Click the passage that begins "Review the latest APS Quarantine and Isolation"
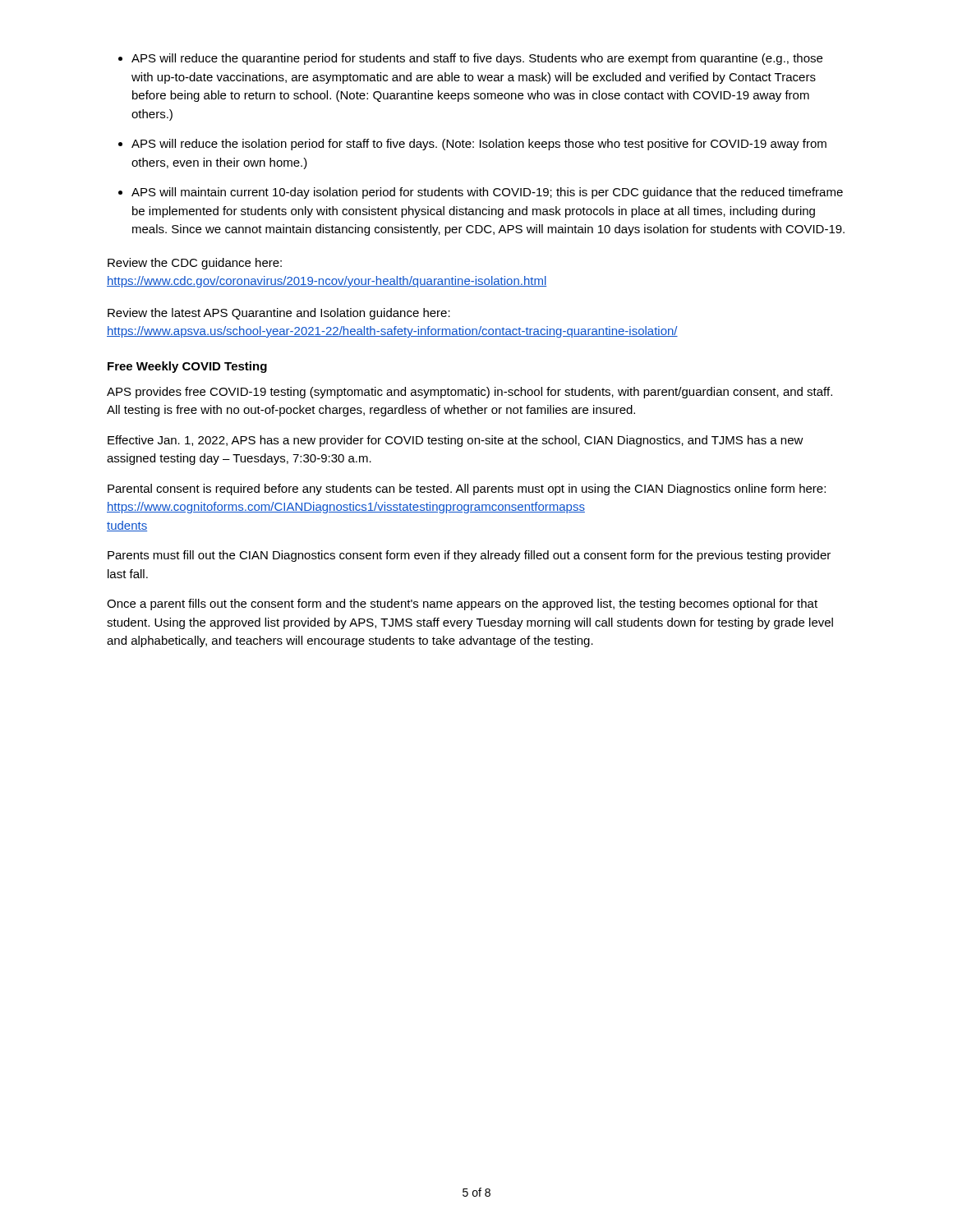Image resolution: width=953 pixels, height=1232 pixels. point(392,321)
